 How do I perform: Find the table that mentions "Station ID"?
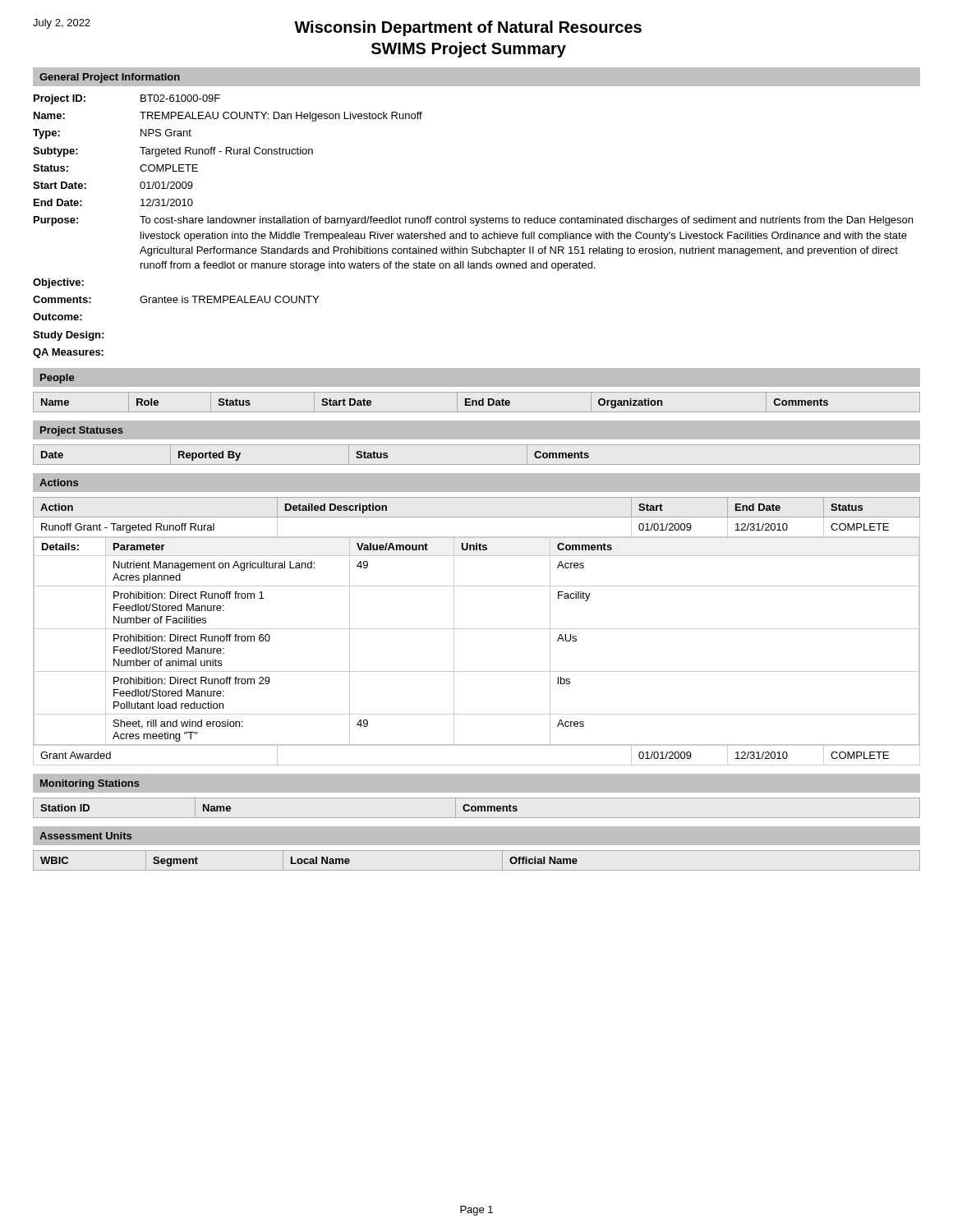pyautogui.click(x=476, y=808)
